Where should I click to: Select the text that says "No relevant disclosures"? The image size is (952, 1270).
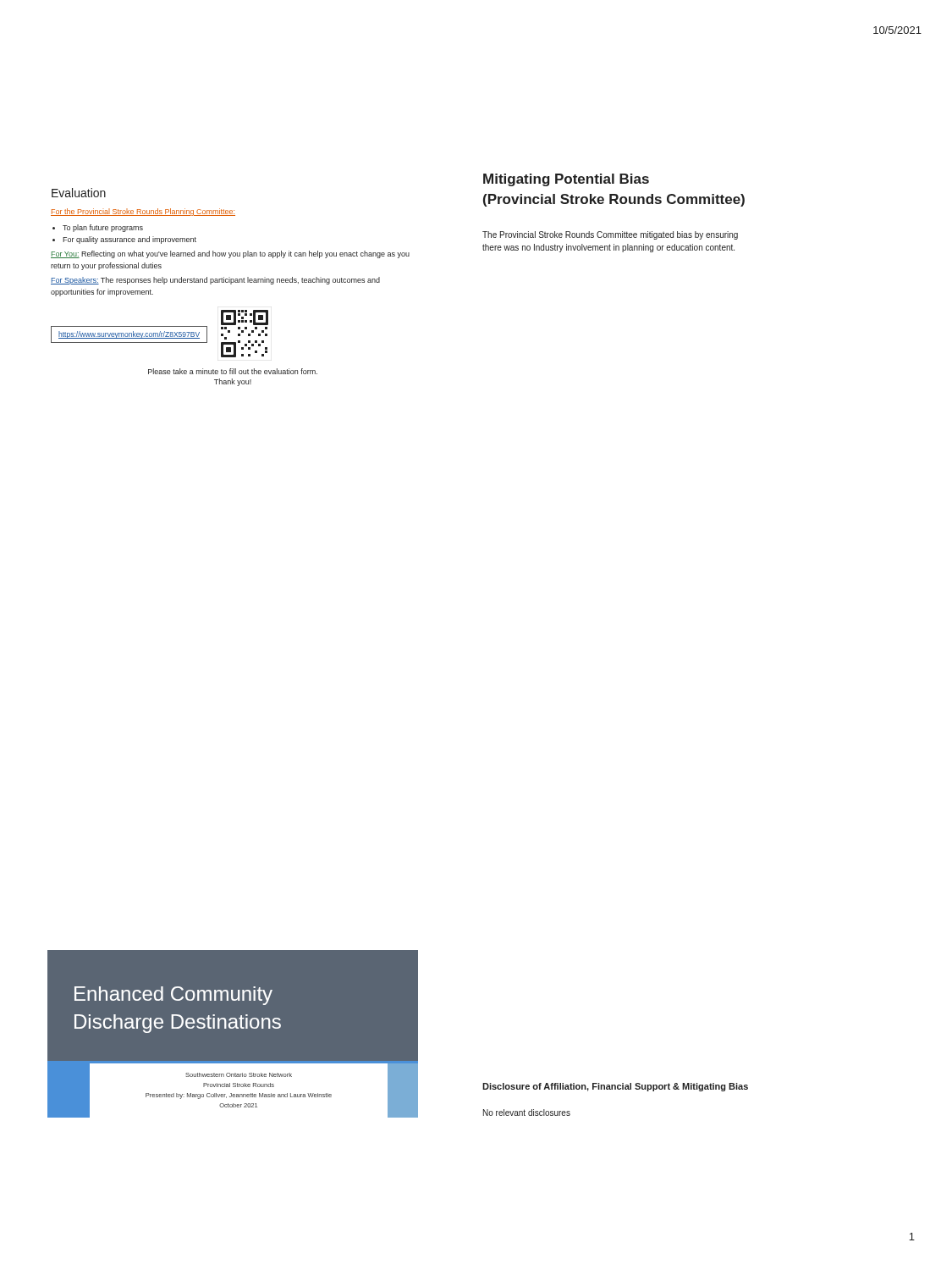click(526, 1113)
